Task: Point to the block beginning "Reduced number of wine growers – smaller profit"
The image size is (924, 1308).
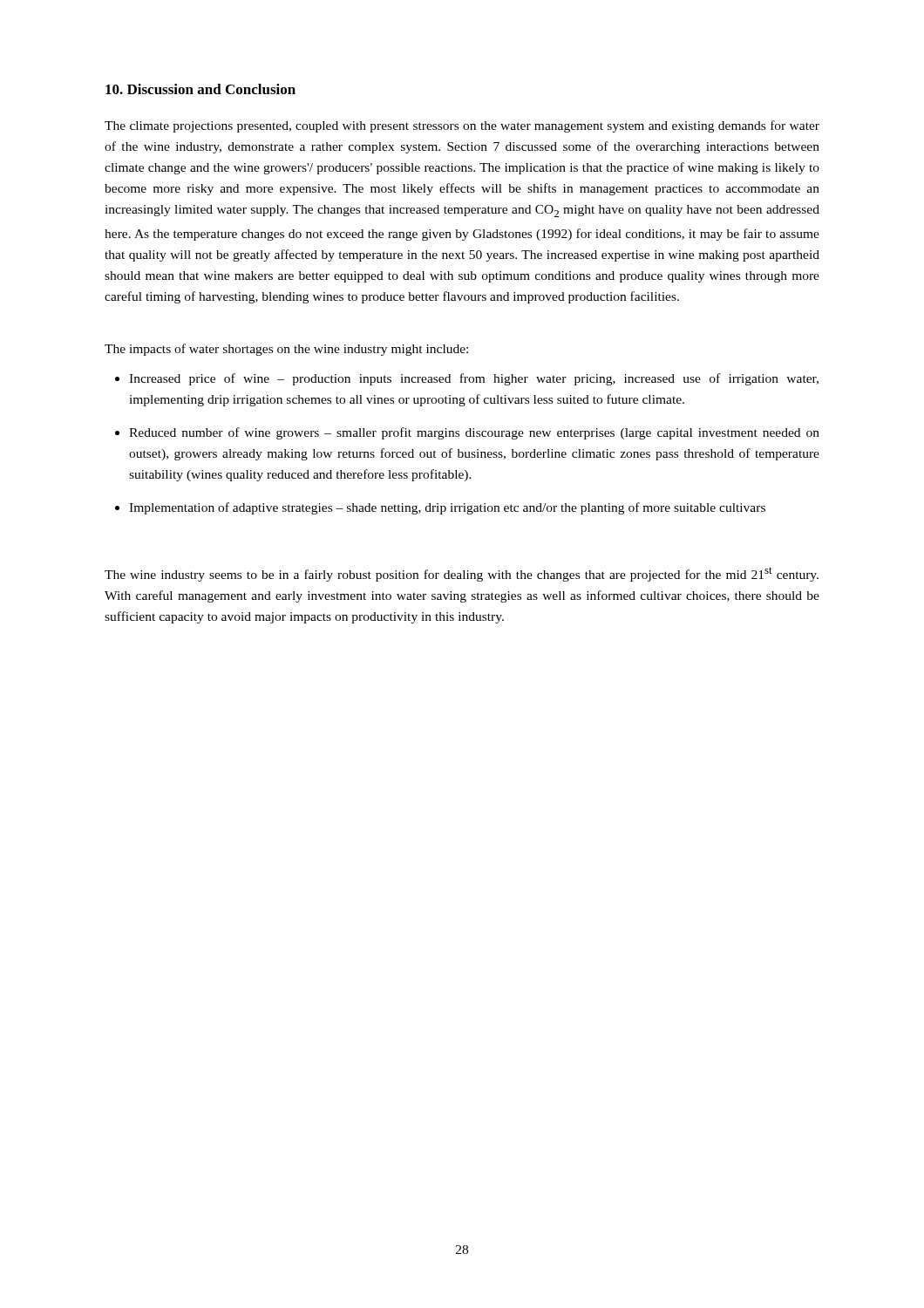Action: (474, 453)
